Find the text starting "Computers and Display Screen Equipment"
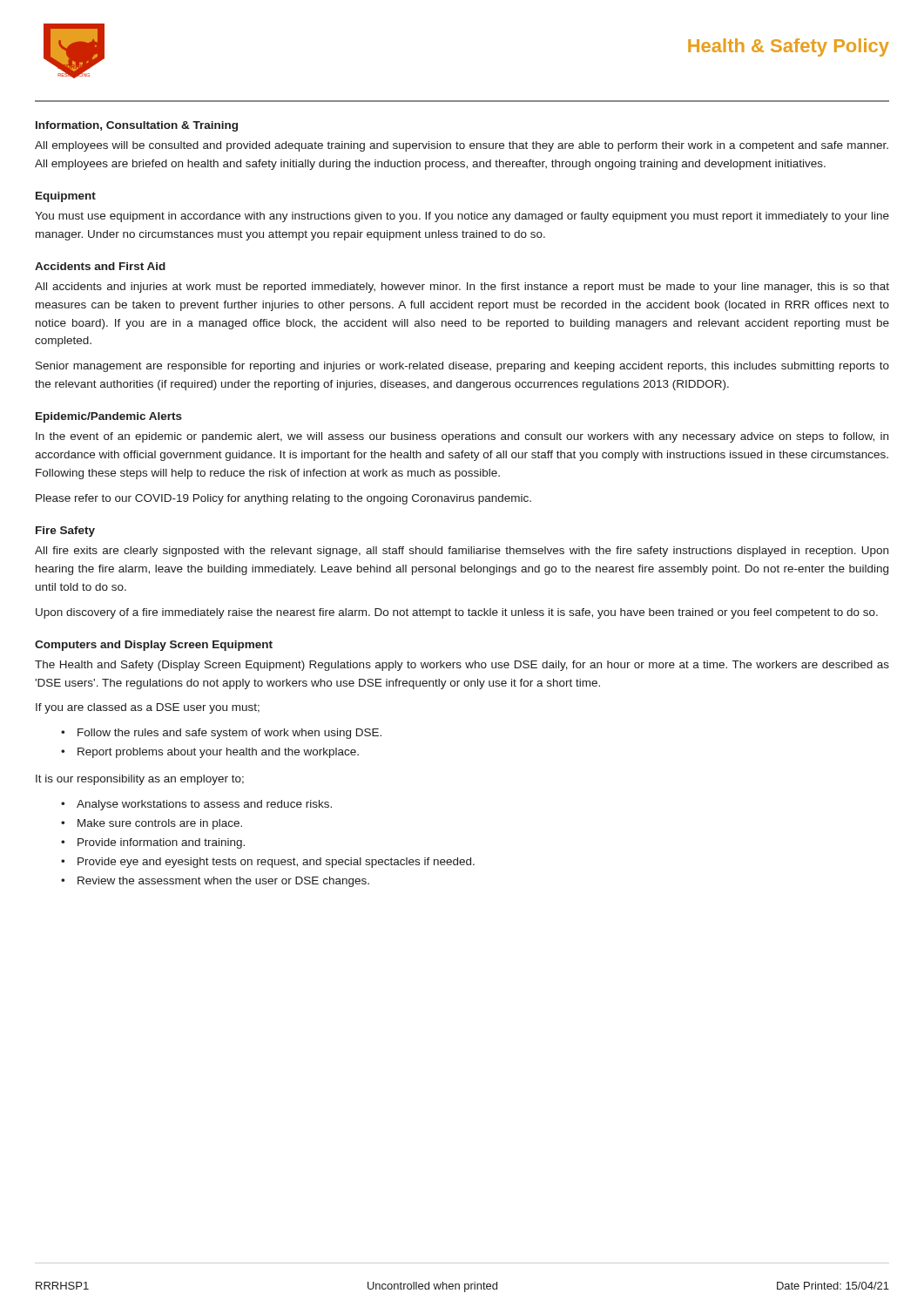Viewport: 924px width, 1307px height. tap(154, 644)
